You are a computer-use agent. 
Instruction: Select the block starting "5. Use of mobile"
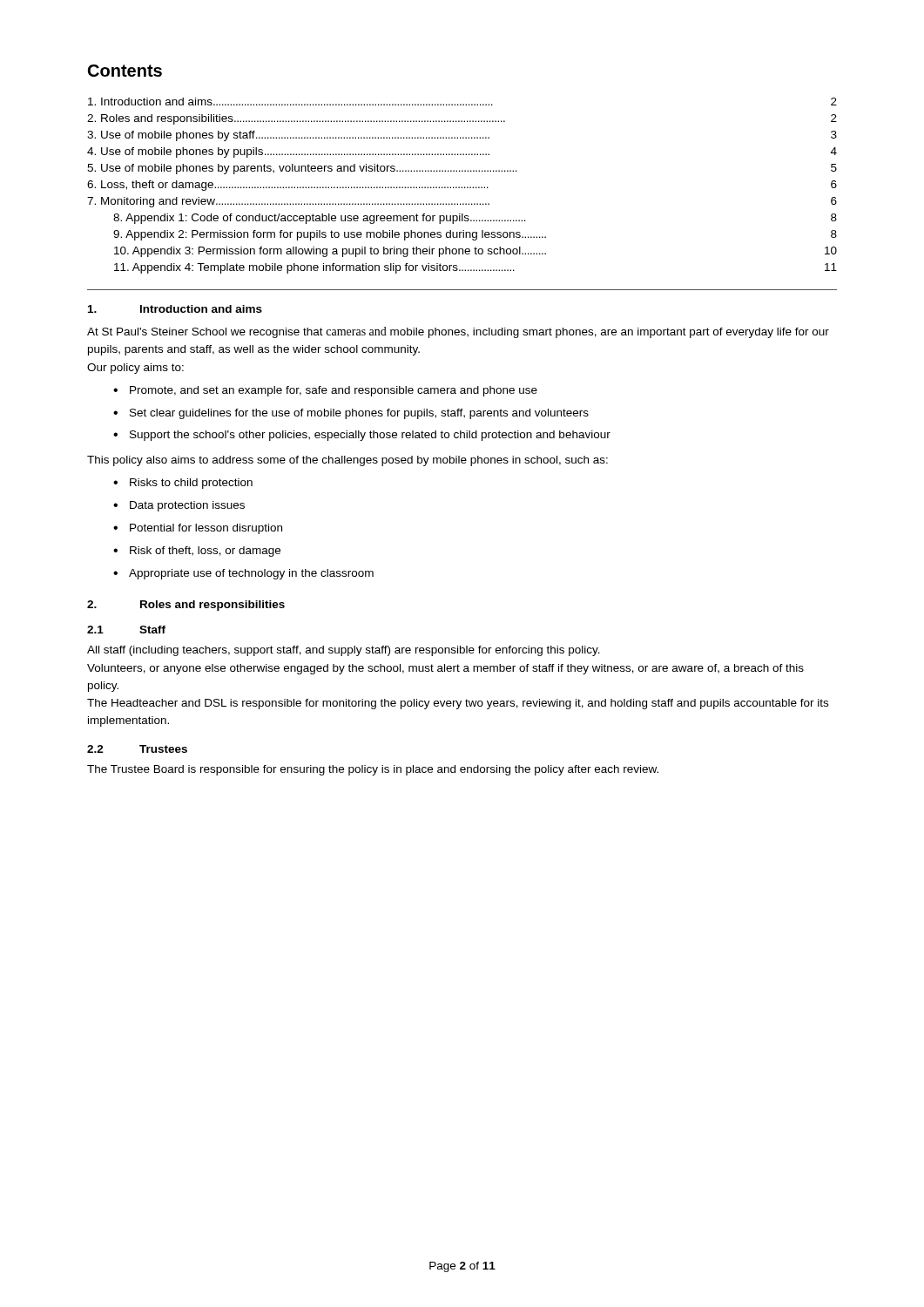pyautogui.click(x=462, y=168)
